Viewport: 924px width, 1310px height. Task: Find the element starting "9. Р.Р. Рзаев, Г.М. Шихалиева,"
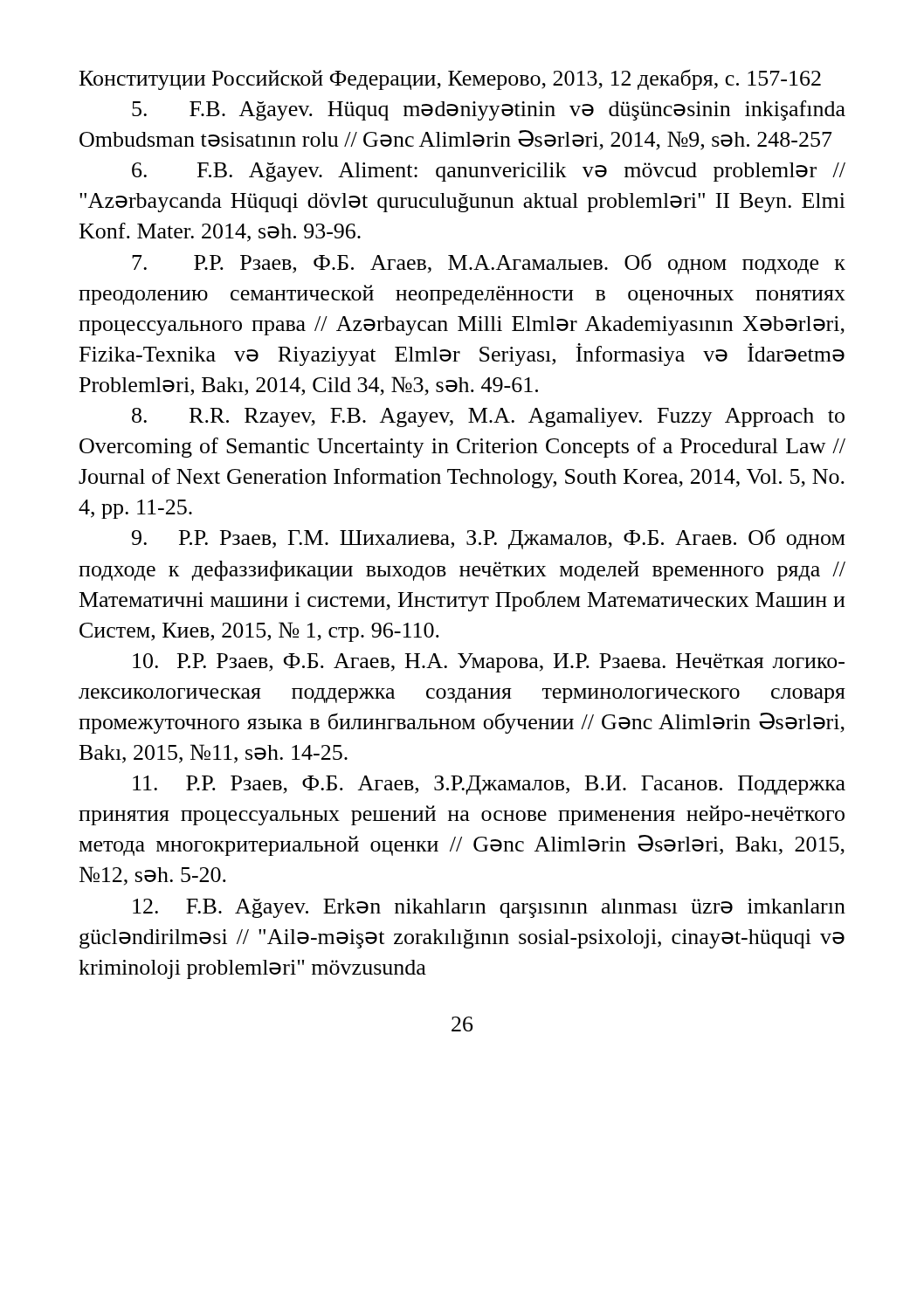point(462,584)
